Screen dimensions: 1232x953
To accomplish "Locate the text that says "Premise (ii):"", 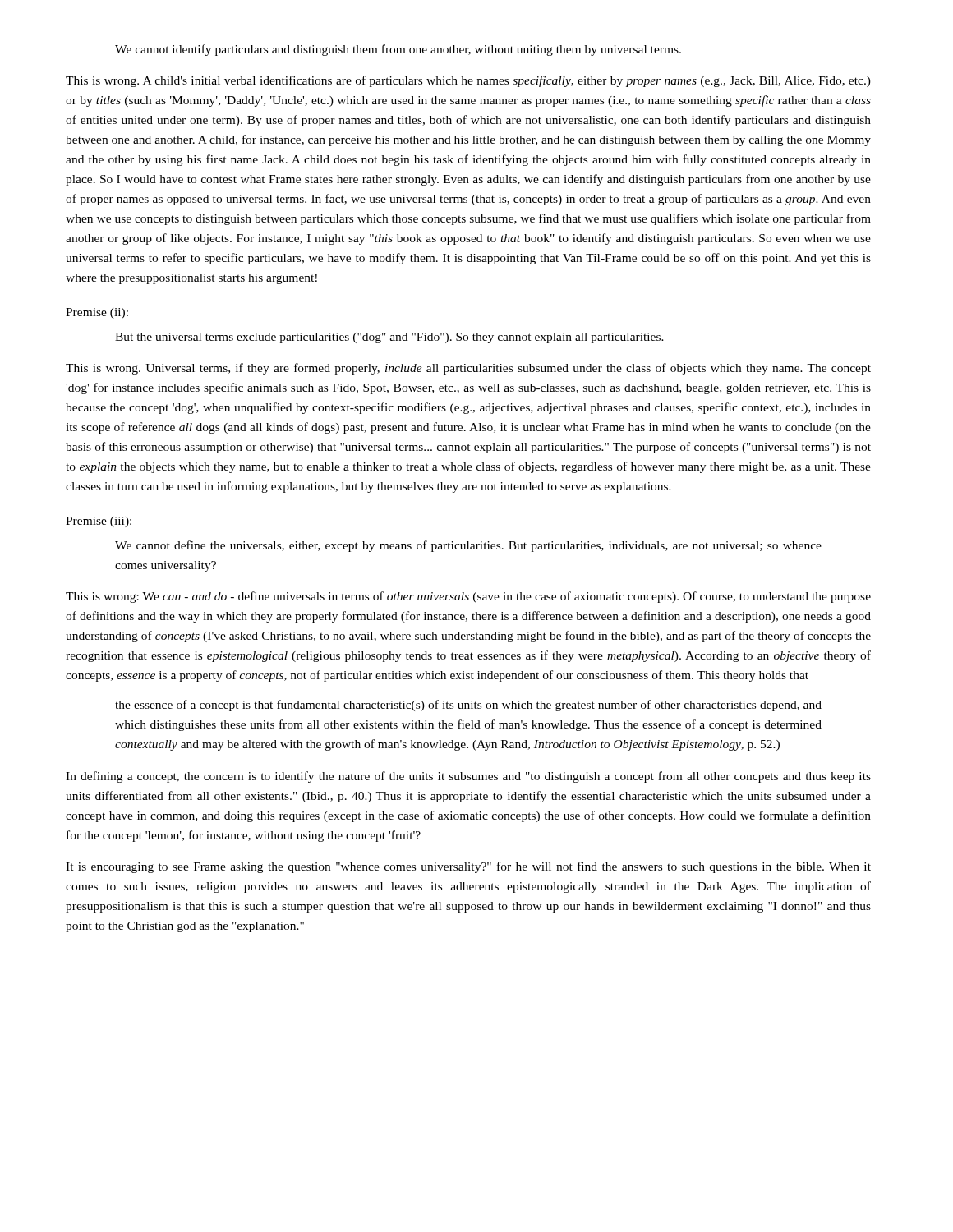I will pyautogui.click(x=97, y=312).
